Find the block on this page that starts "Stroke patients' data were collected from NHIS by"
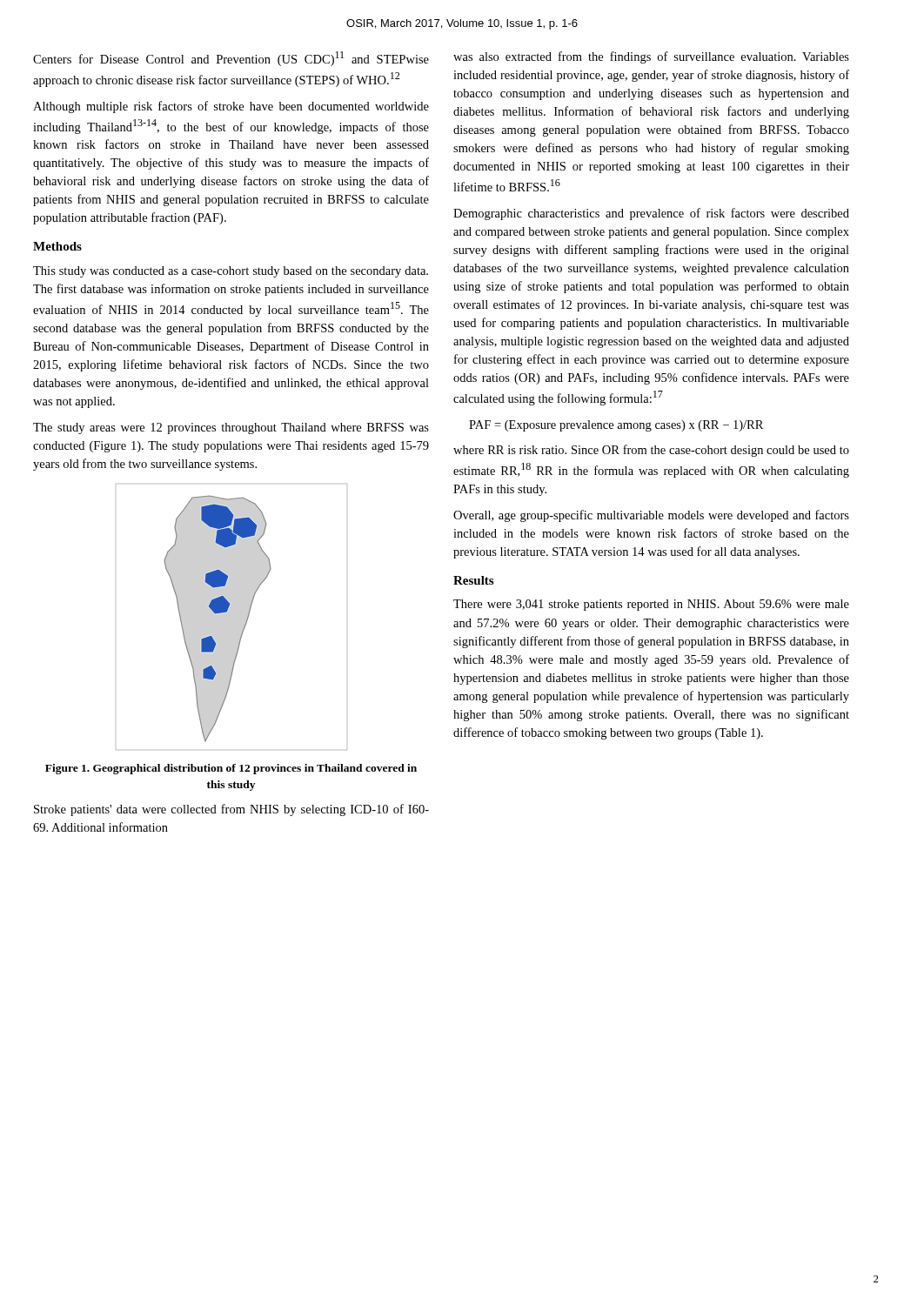The image size is (924, 1305). [x=231, y=818]
